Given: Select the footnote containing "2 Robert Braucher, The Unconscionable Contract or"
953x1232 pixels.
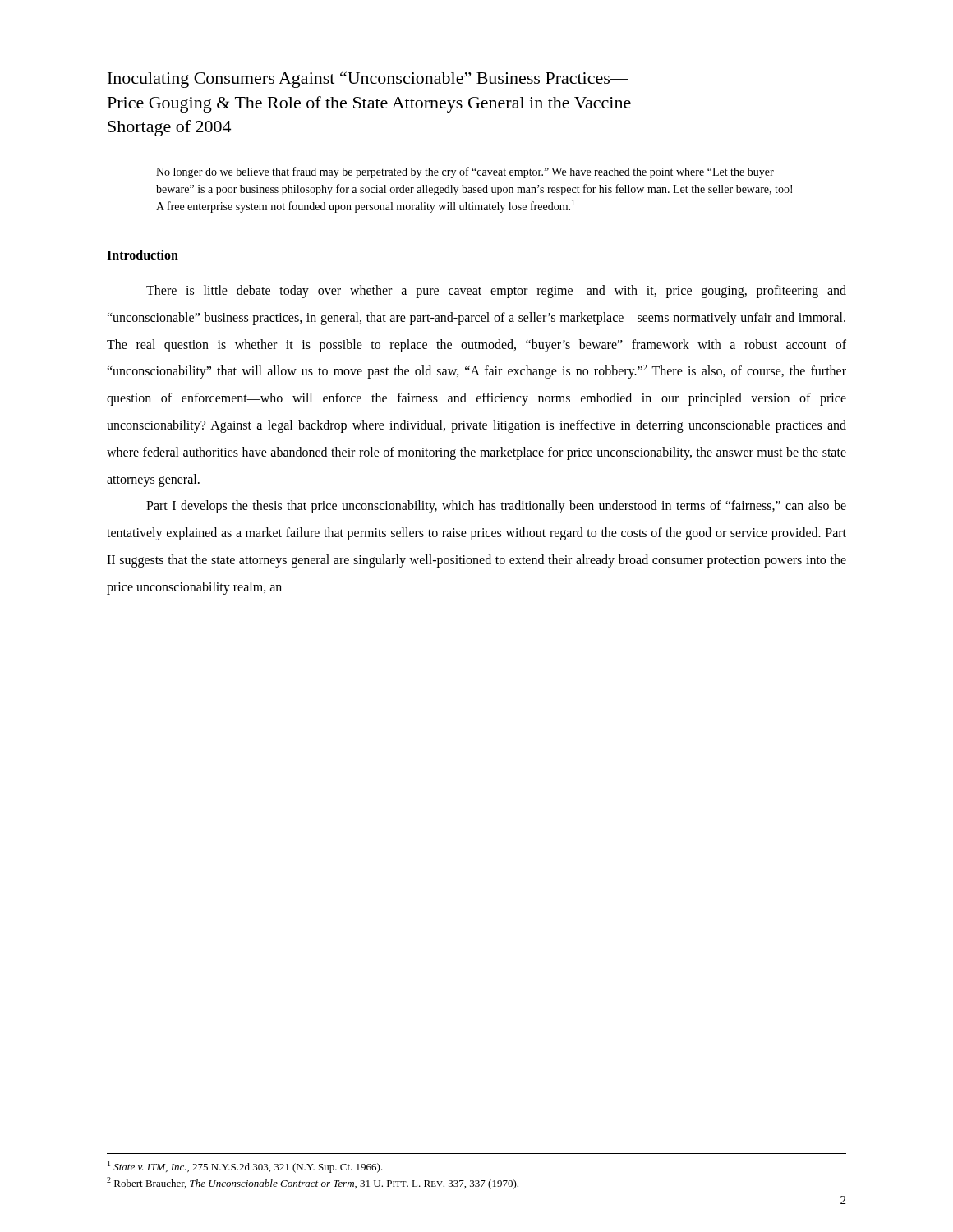Looking at the screenshot, I should (x=313, y=1182).
